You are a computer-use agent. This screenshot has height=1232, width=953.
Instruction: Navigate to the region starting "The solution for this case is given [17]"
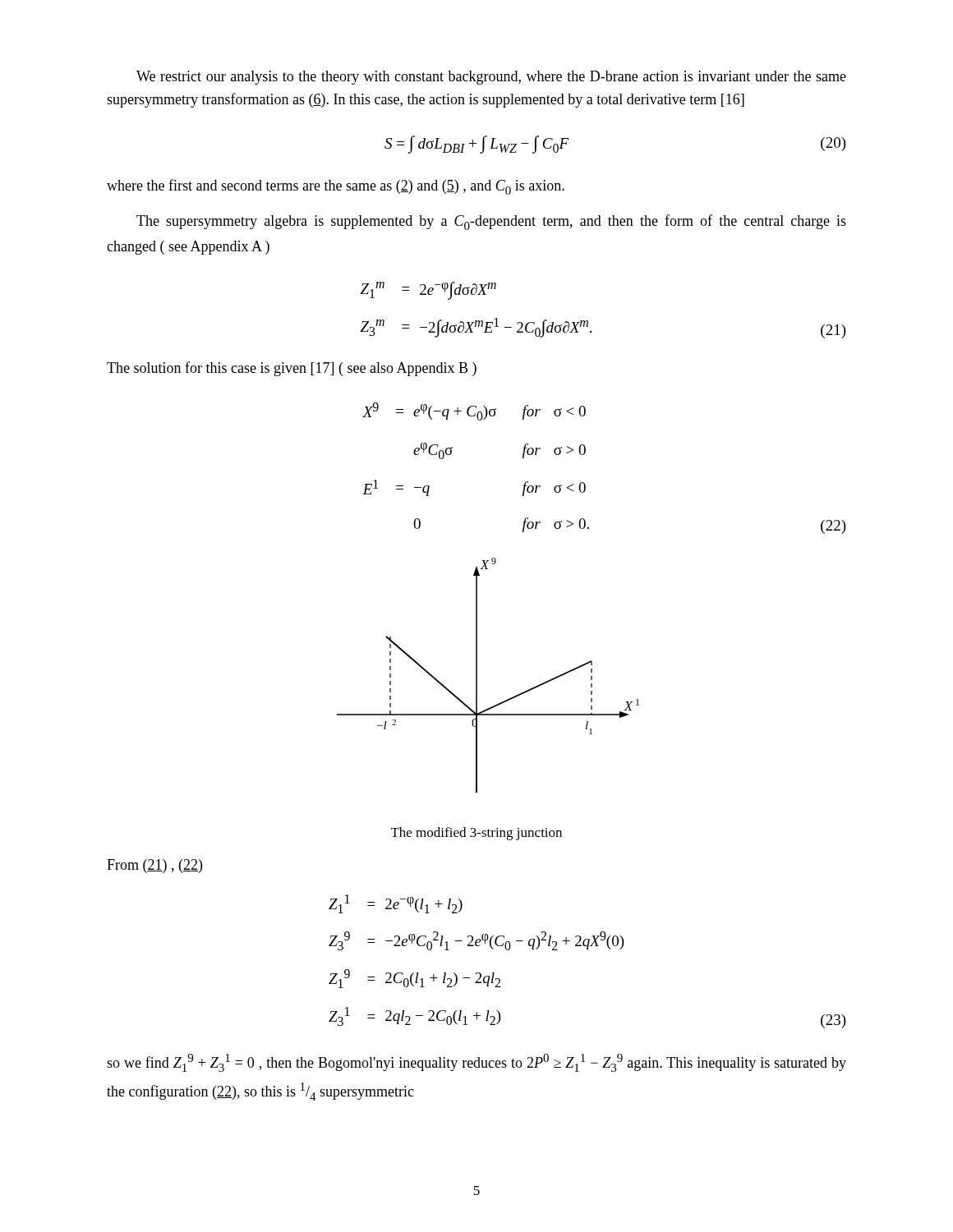click(292, 368)
